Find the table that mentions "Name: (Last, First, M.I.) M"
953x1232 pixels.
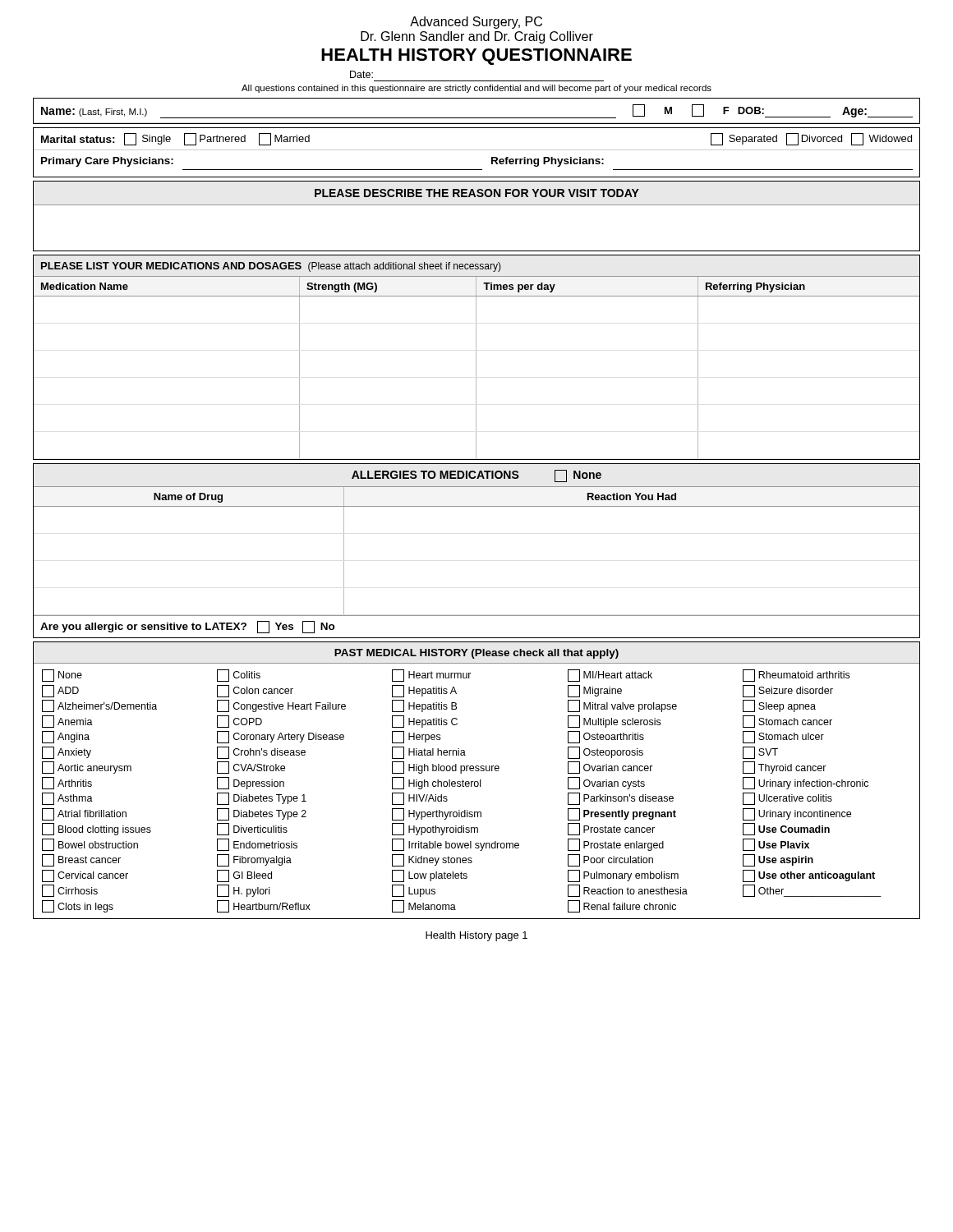[x=476, y=111]
